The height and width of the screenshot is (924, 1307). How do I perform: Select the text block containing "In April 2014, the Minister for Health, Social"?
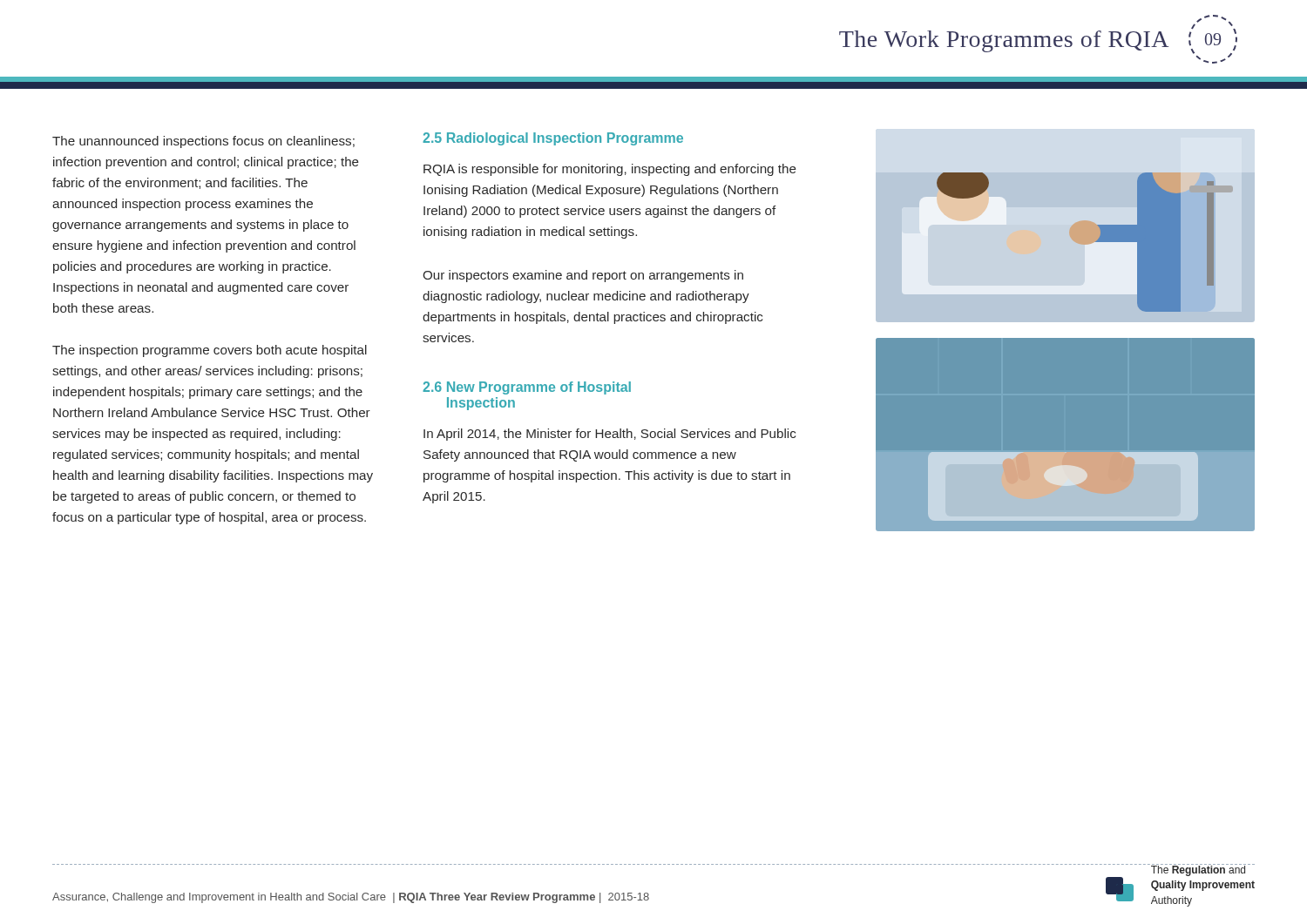609,465
